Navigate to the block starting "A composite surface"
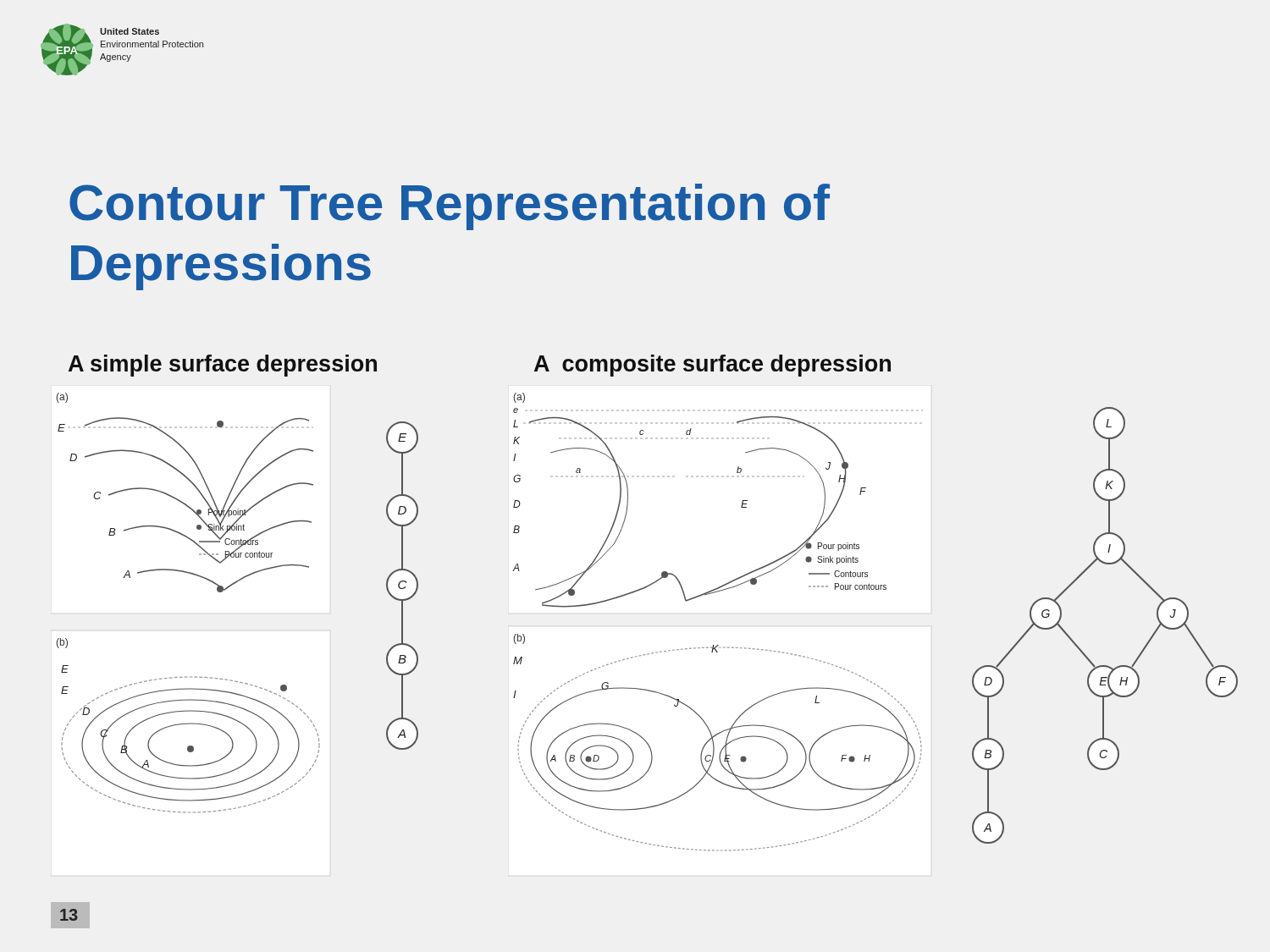The image size is (1270, 952). pyautogui.click(x=713, y=364)
